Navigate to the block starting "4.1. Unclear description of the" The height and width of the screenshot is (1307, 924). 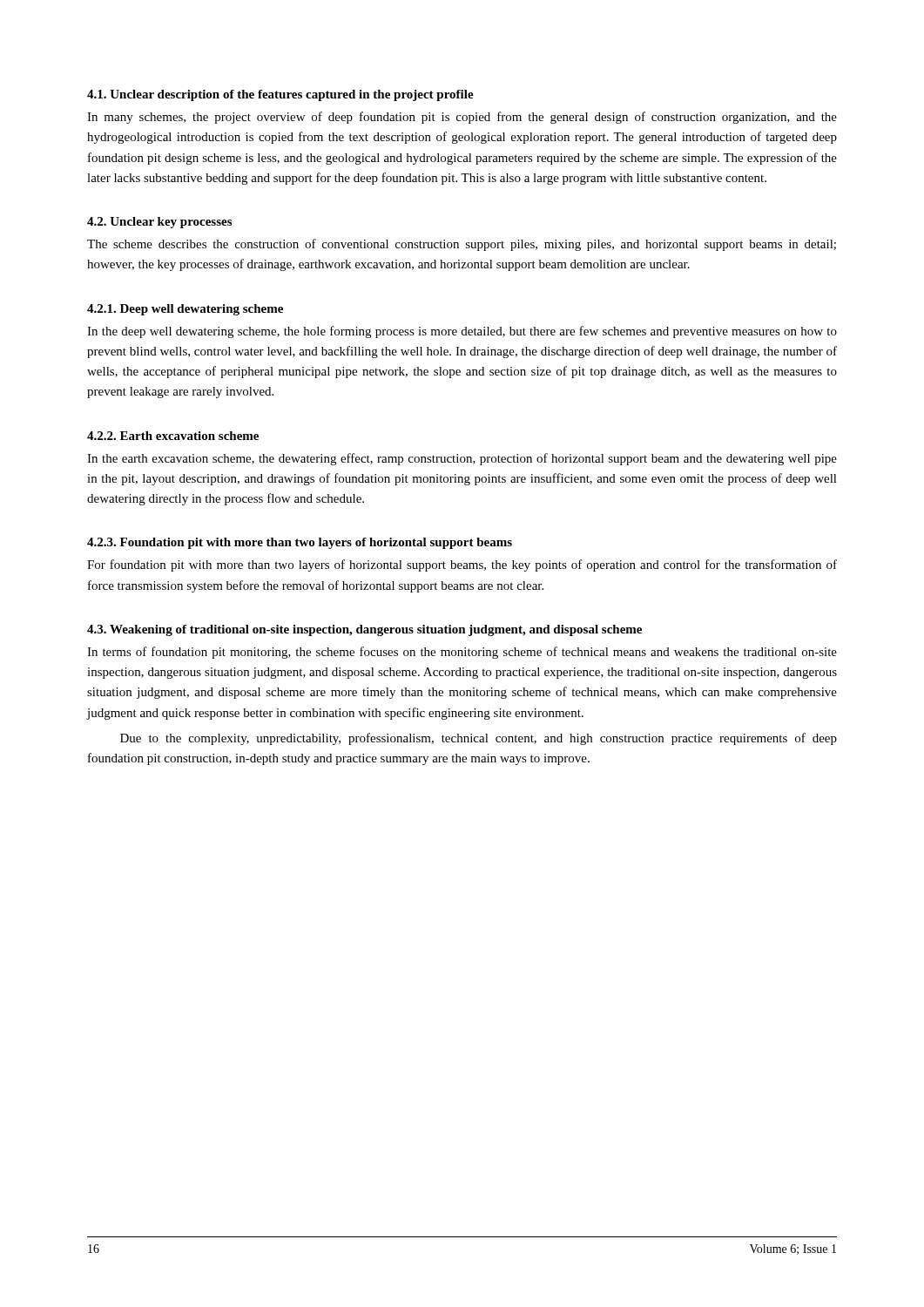coord(280,94)
